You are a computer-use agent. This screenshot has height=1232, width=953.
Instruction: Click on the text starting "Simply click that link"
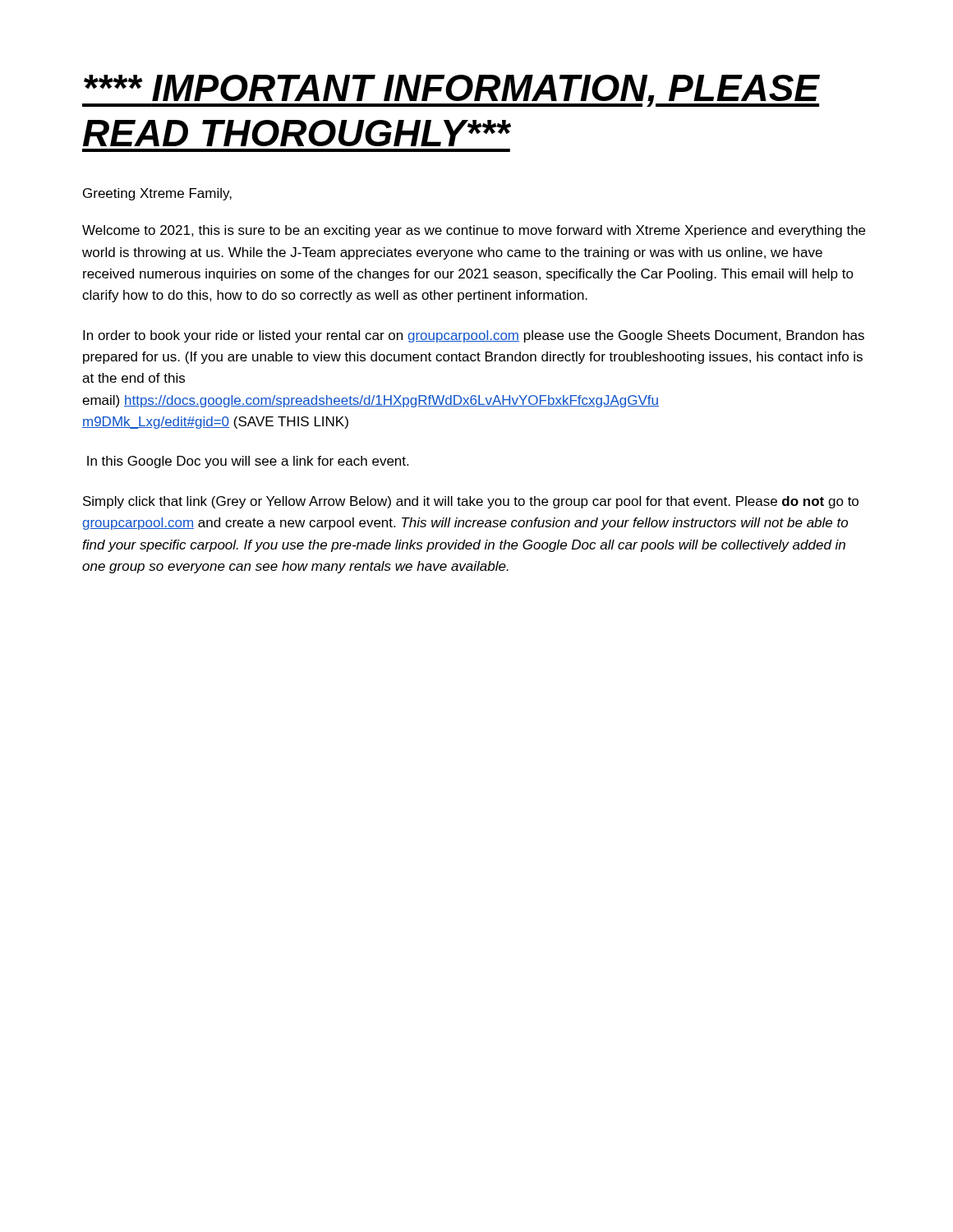point(471,534)
